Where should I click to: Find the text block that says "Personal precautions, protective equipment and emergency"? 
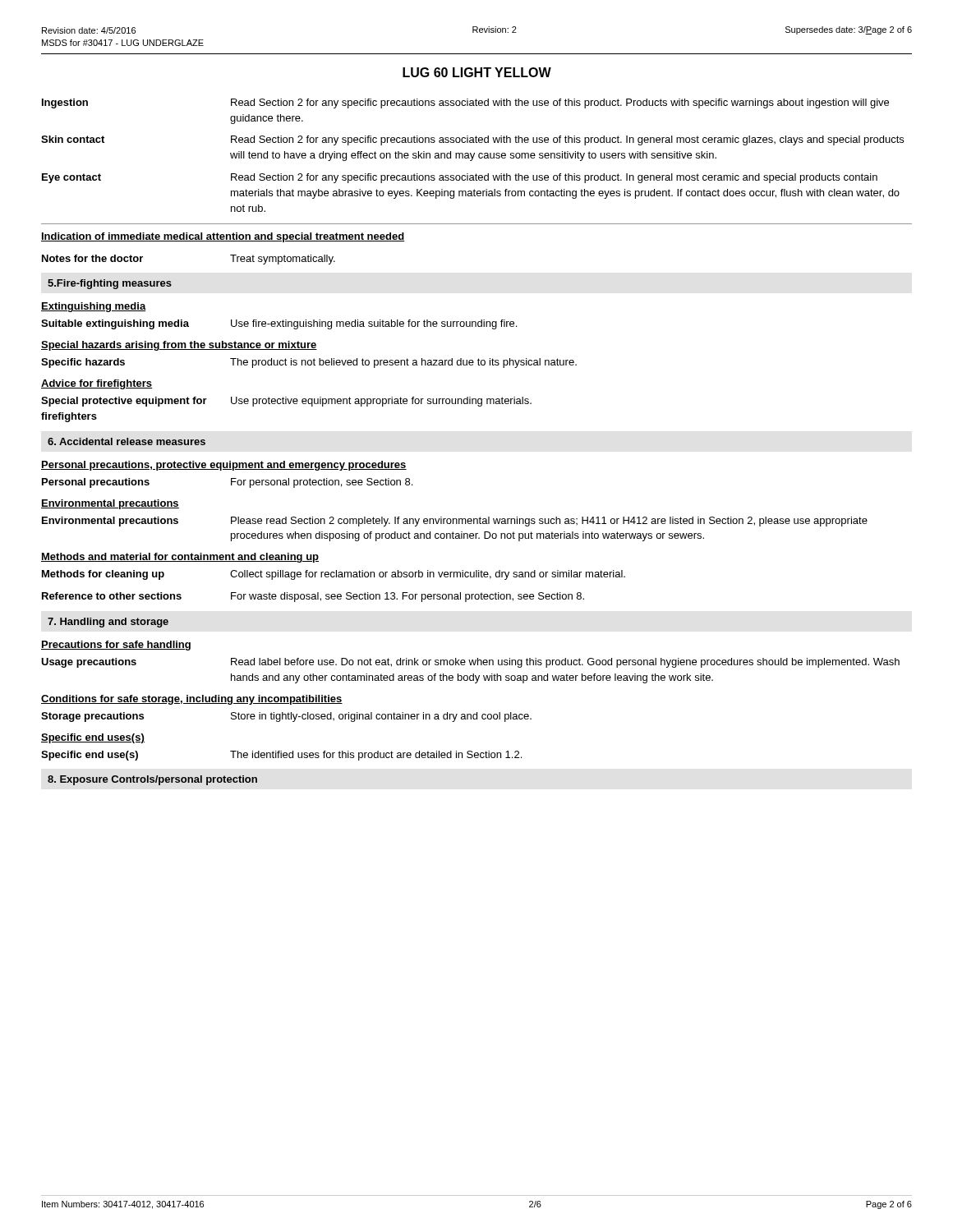(x=224, y=464)
